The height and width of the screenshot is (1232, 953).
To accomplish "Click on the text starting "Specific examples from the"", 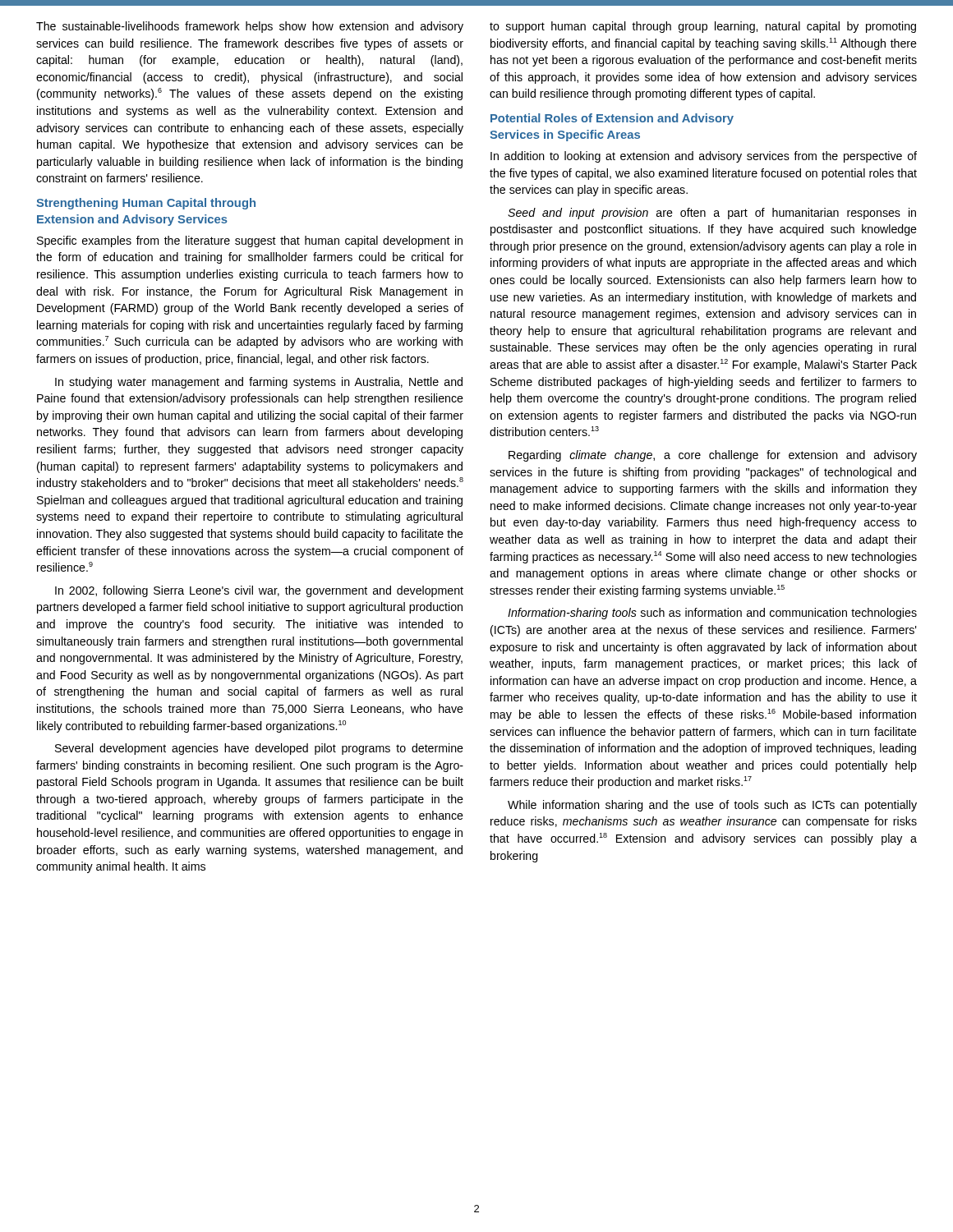I will coord(250,300).
